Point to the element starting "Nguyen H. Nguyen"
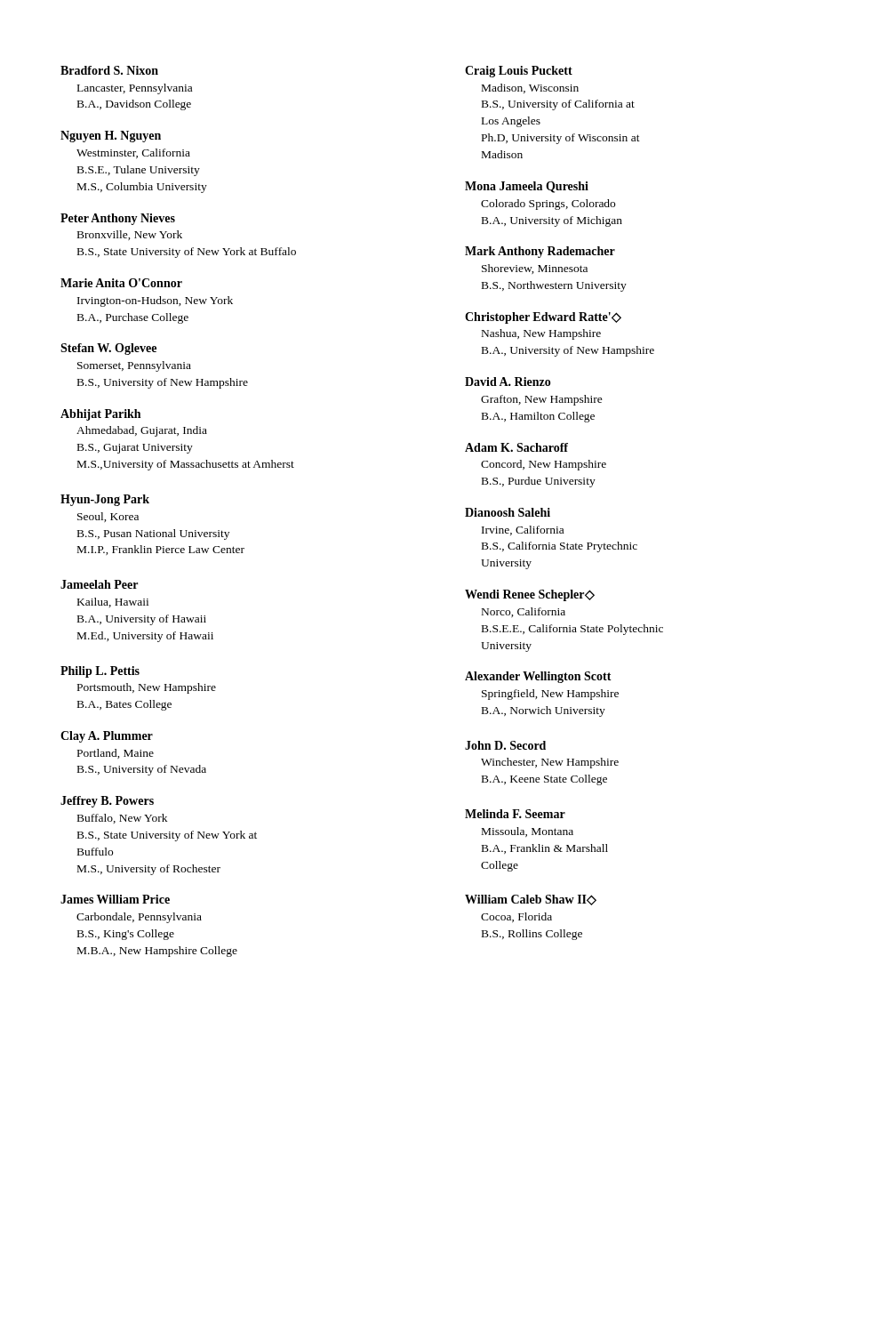896x1334 pixels. (x=111, y=137)
